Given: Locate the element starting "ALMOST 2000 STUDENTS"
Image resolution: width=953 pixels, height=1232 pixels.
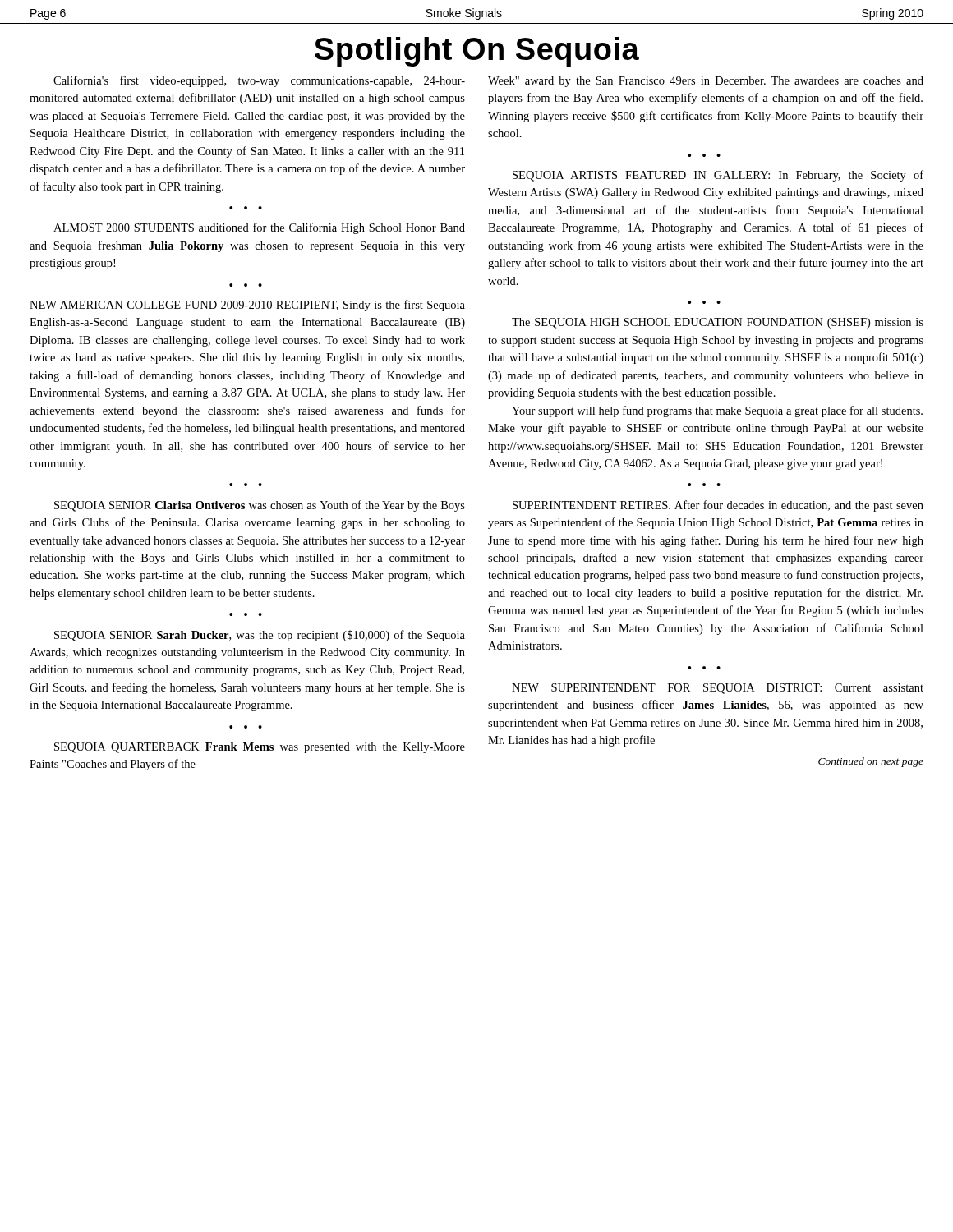Looking at the screenshot, I should [x=247, y=246].
